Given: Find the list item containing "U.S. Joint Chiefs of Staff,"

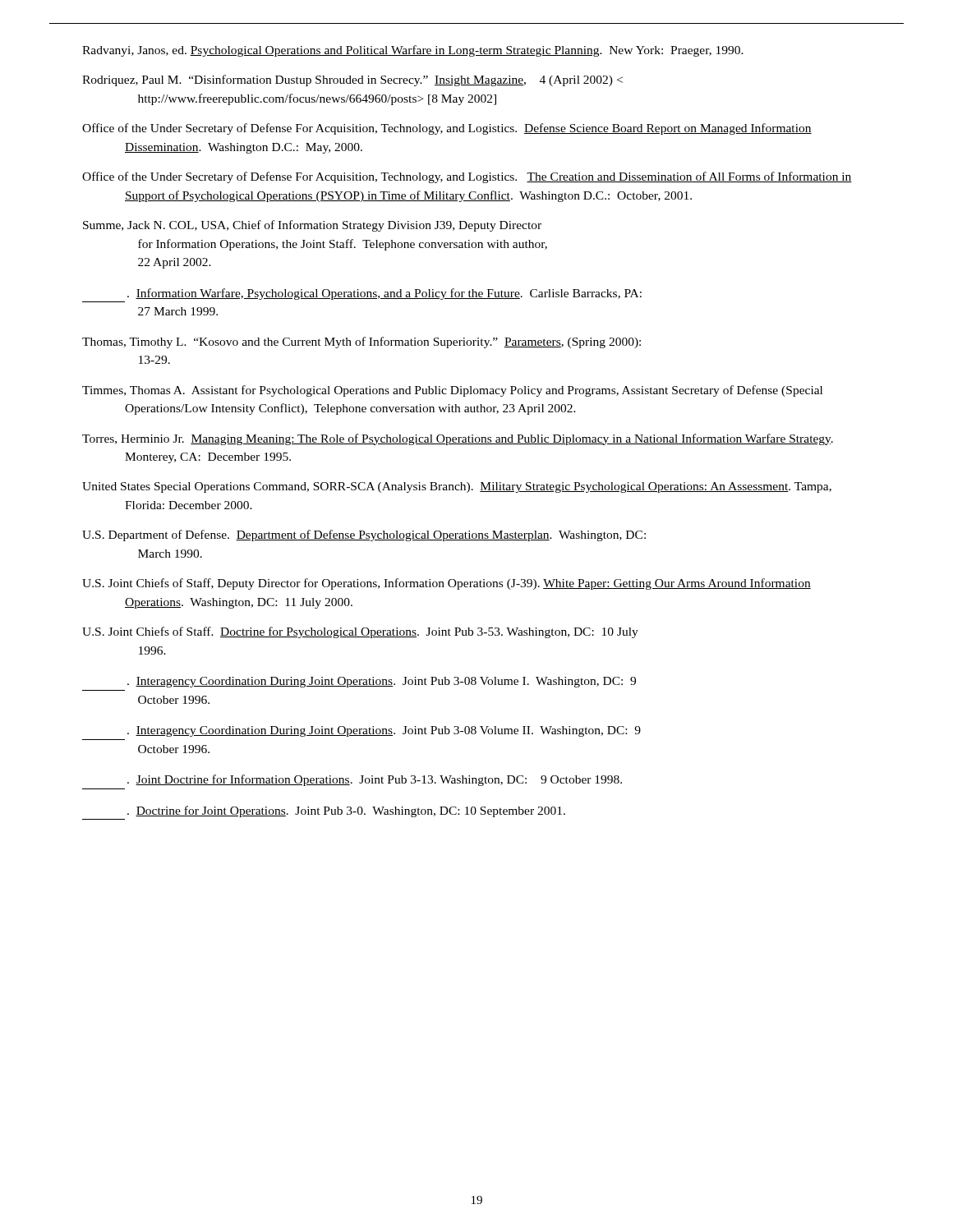Looking at the screenshot, I should 446,592.
